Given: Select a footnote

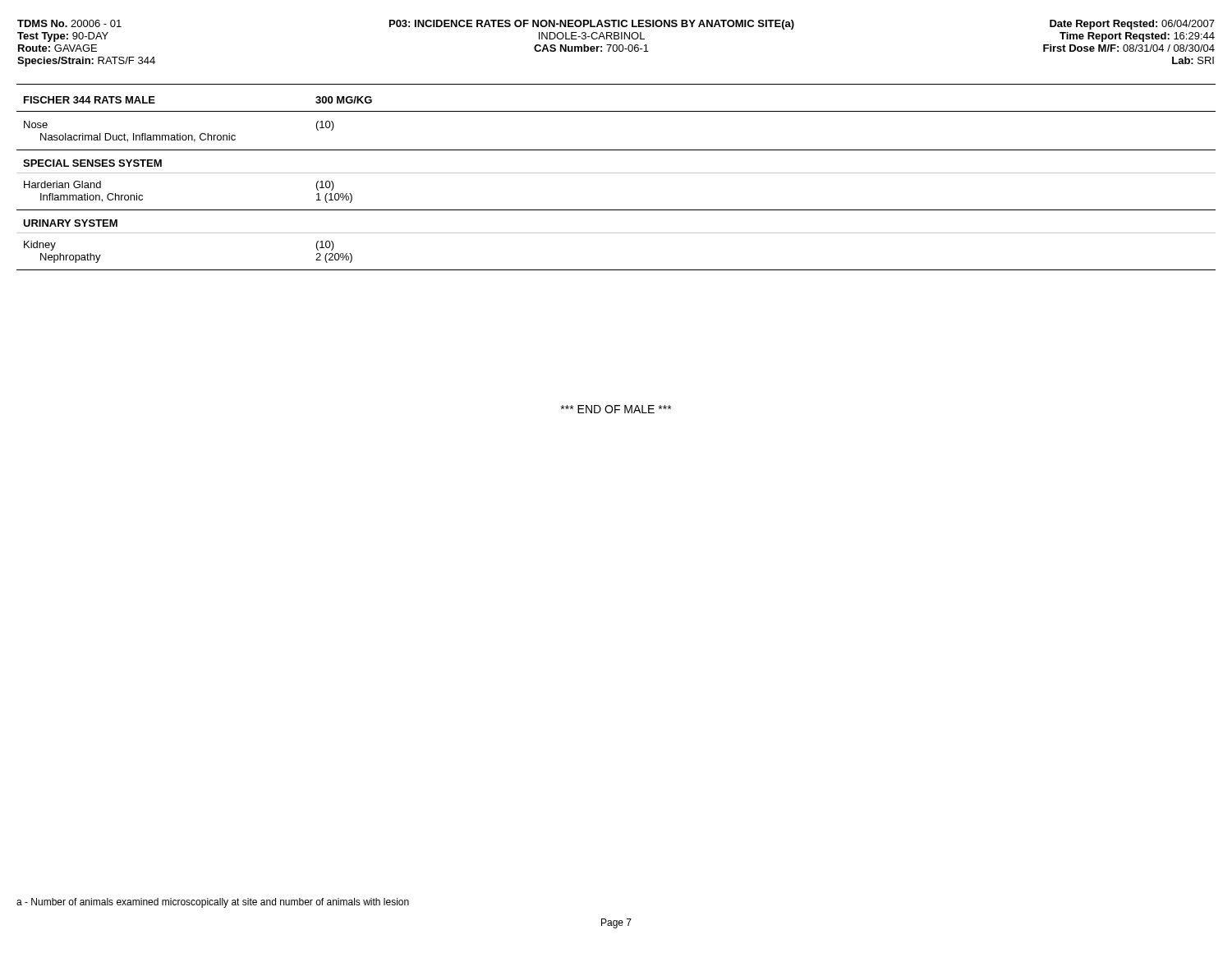Looking at the screenshot, I should (213, 902).
